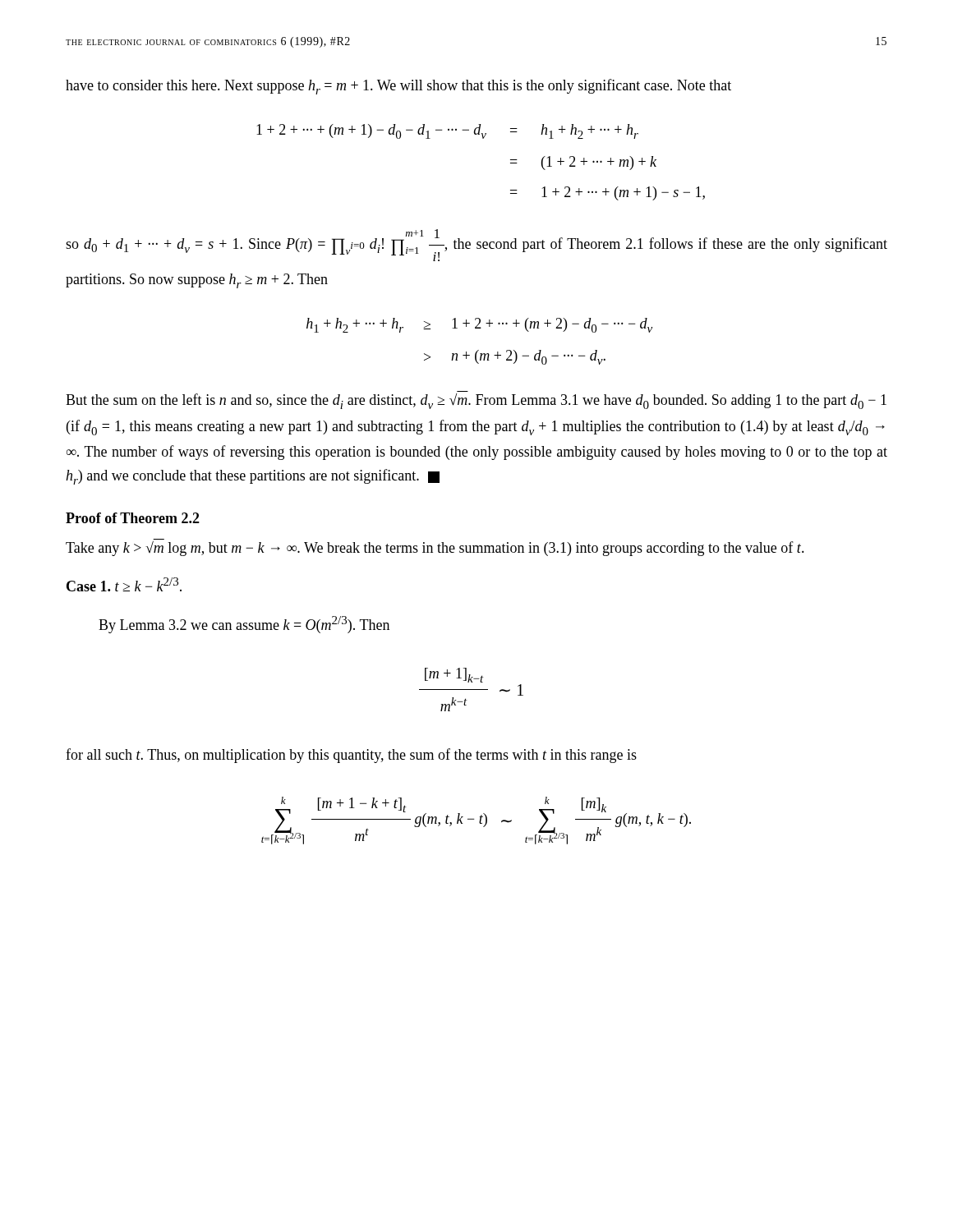The image size is (953, 1232).
Task: Select the region starting "have to consider this here."
Action: [x=476, y=87]
